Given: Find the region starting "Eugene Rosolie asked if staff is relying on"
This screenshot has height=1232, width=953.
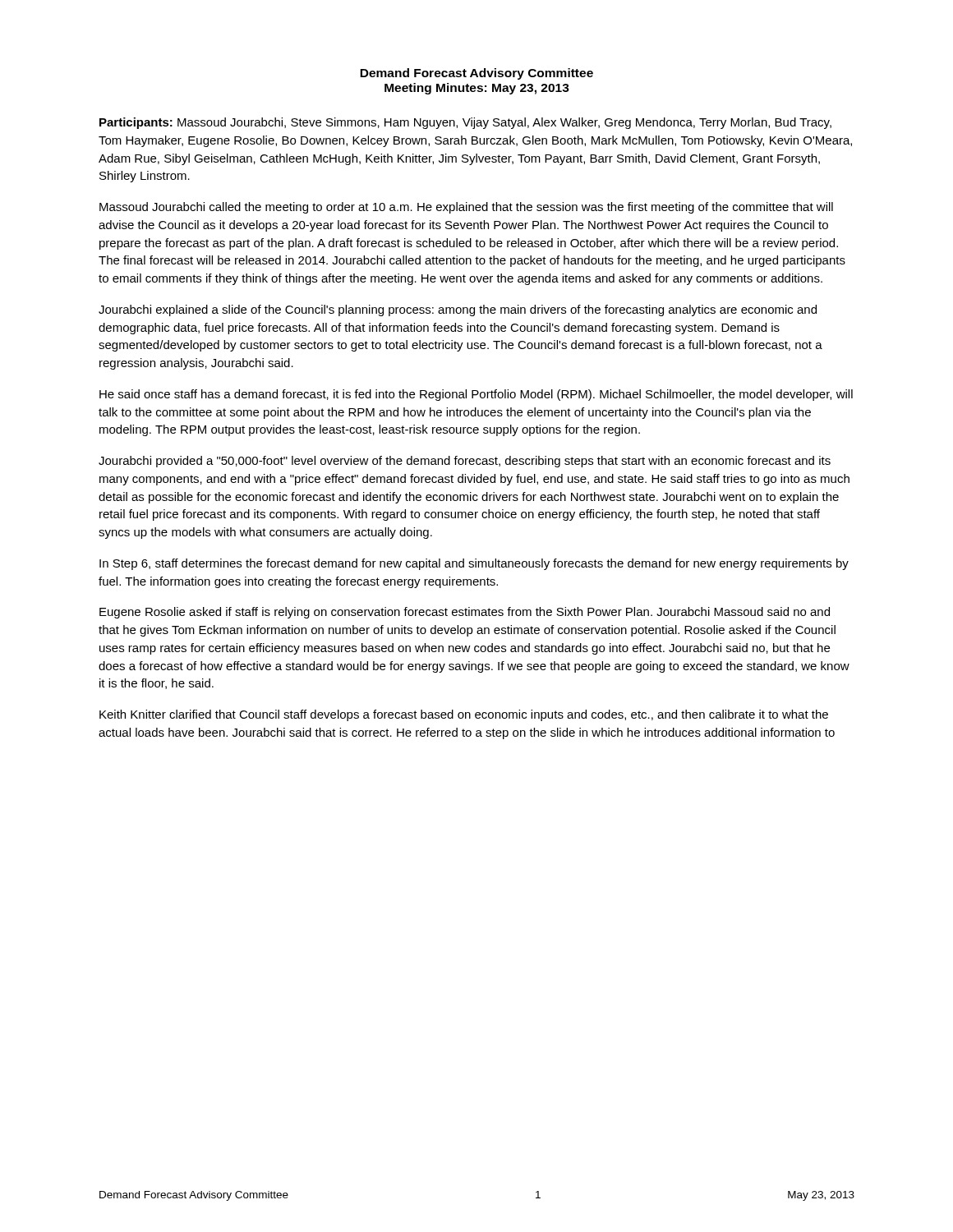Looking at the screenshot, I should pyautogui.click(x=474, y=647).
